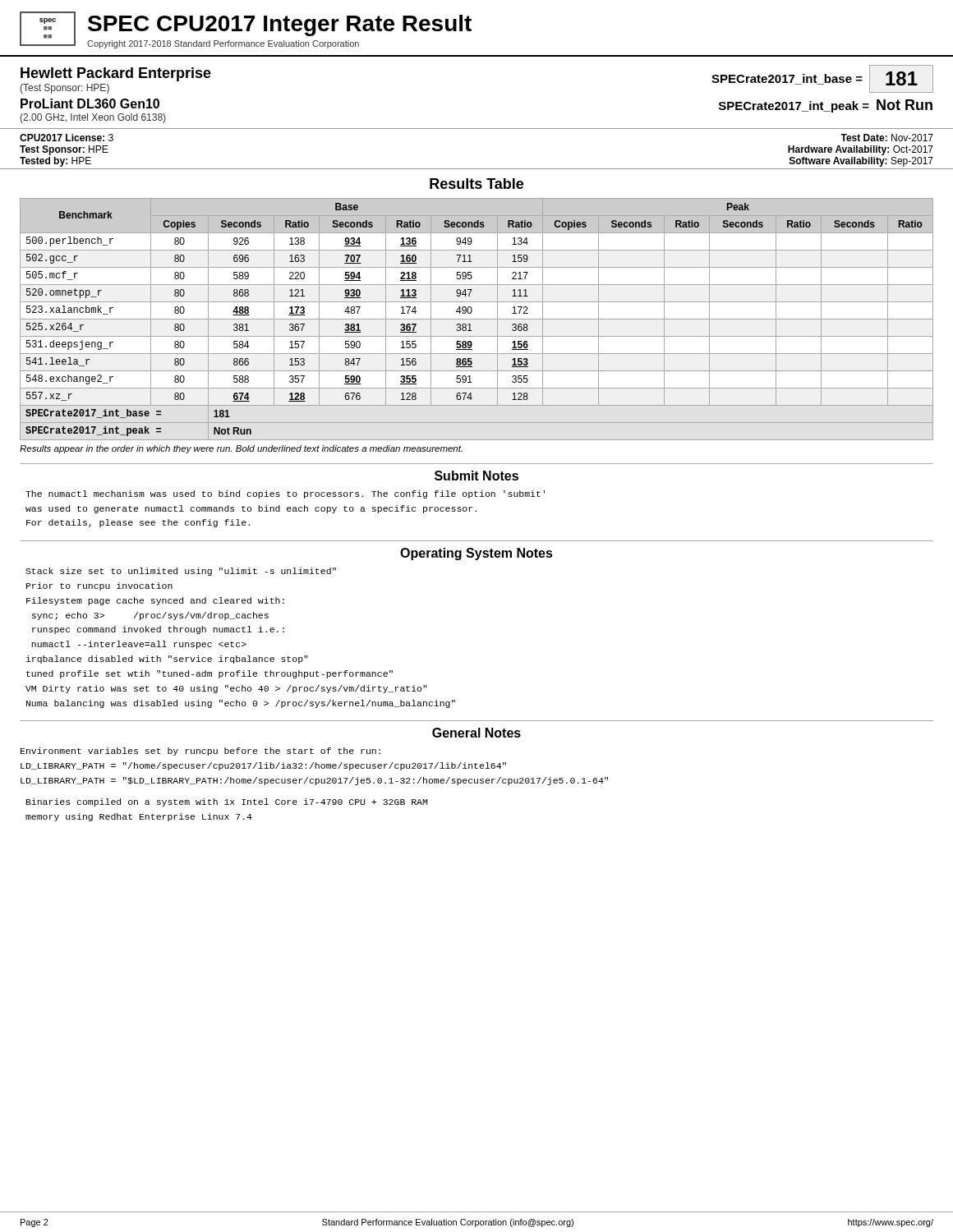Find the block starting "Stack size set to unlimited using "ulimit -s"

238,637
